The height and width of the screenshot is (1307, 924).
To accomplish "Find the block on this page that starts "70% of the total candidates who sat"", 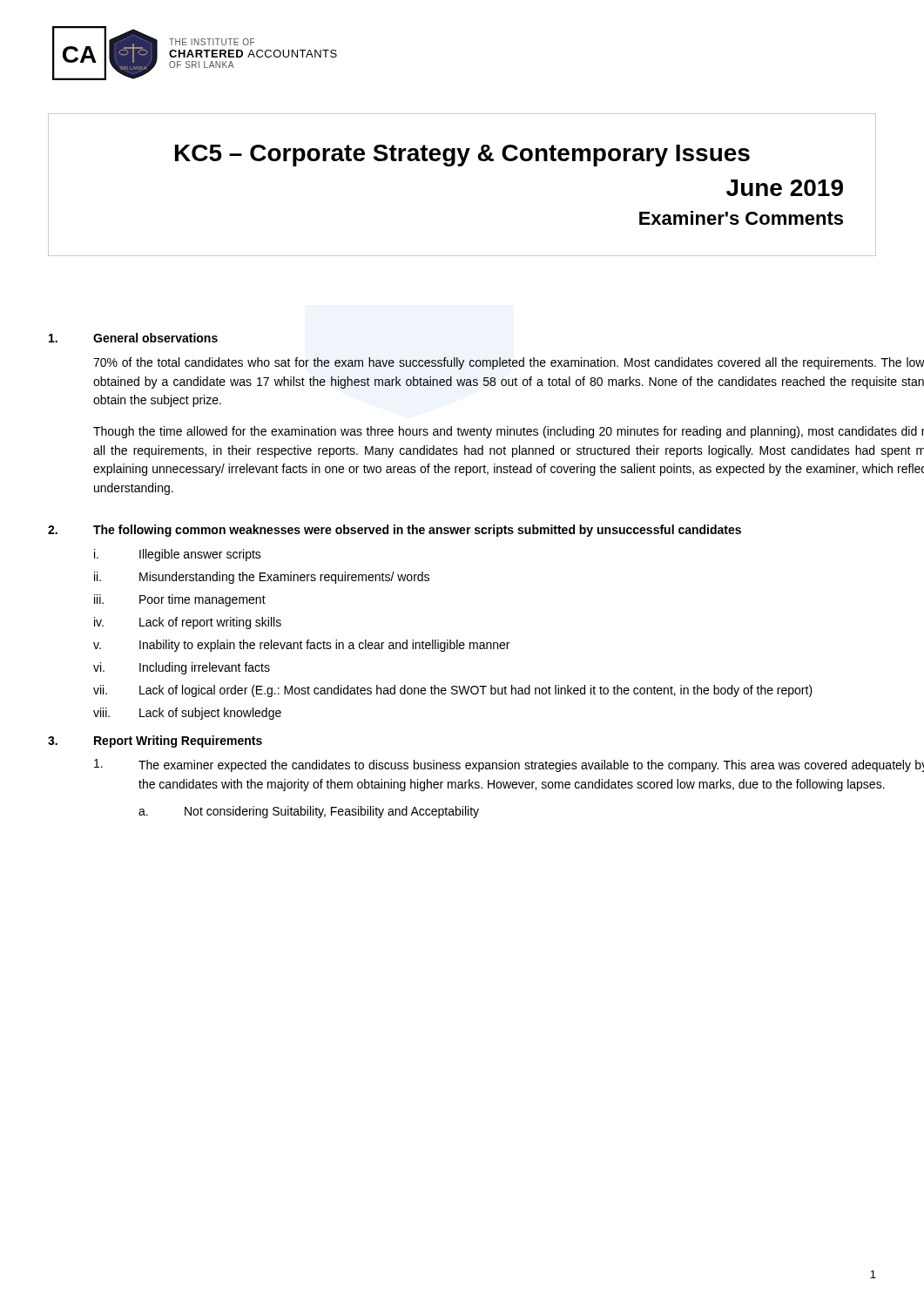I will pyautogui.click(x=509, y=381).
